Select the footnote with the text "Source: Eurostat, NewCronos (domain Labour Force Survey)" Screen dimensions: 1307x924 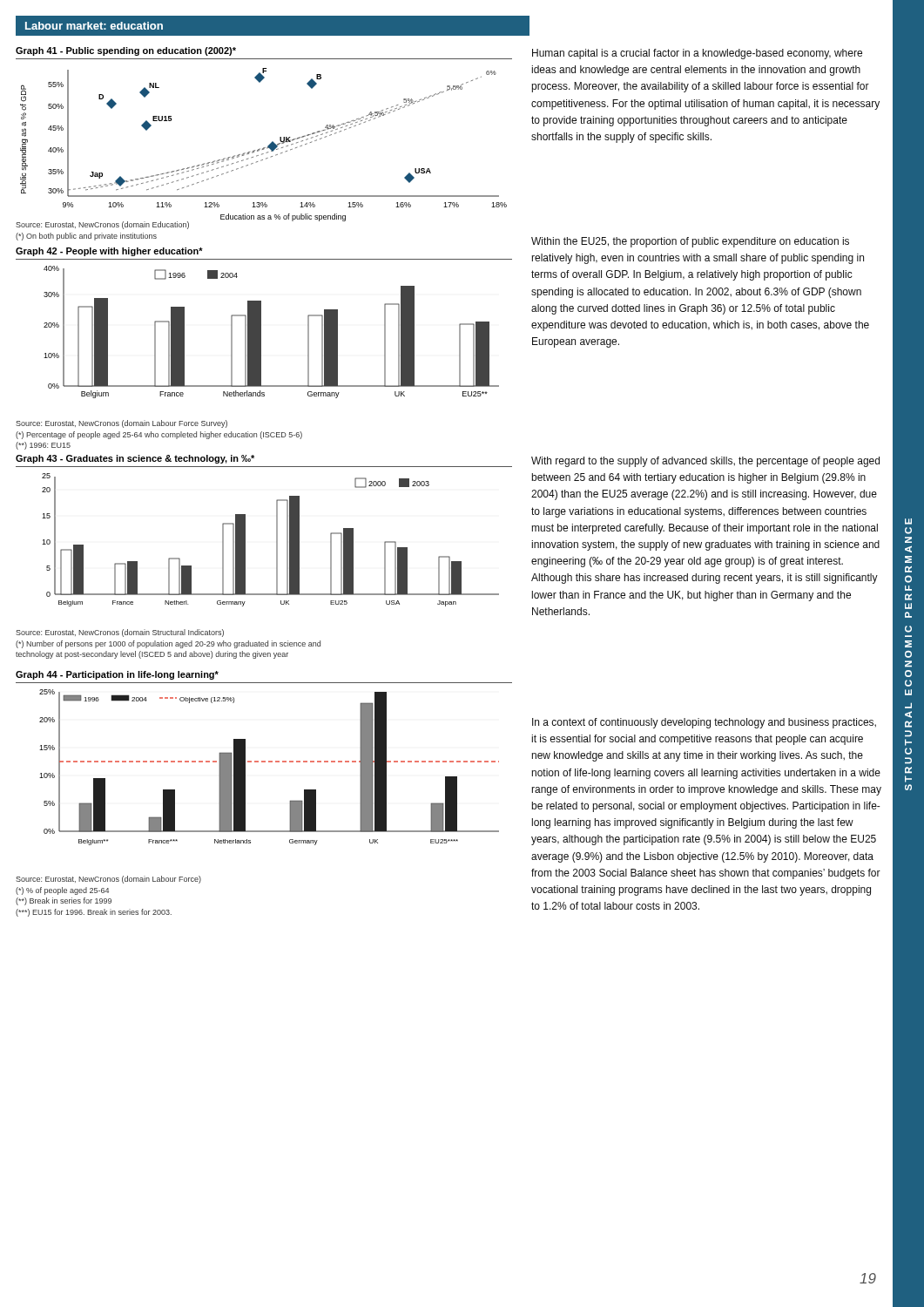[x=159, y=434]
